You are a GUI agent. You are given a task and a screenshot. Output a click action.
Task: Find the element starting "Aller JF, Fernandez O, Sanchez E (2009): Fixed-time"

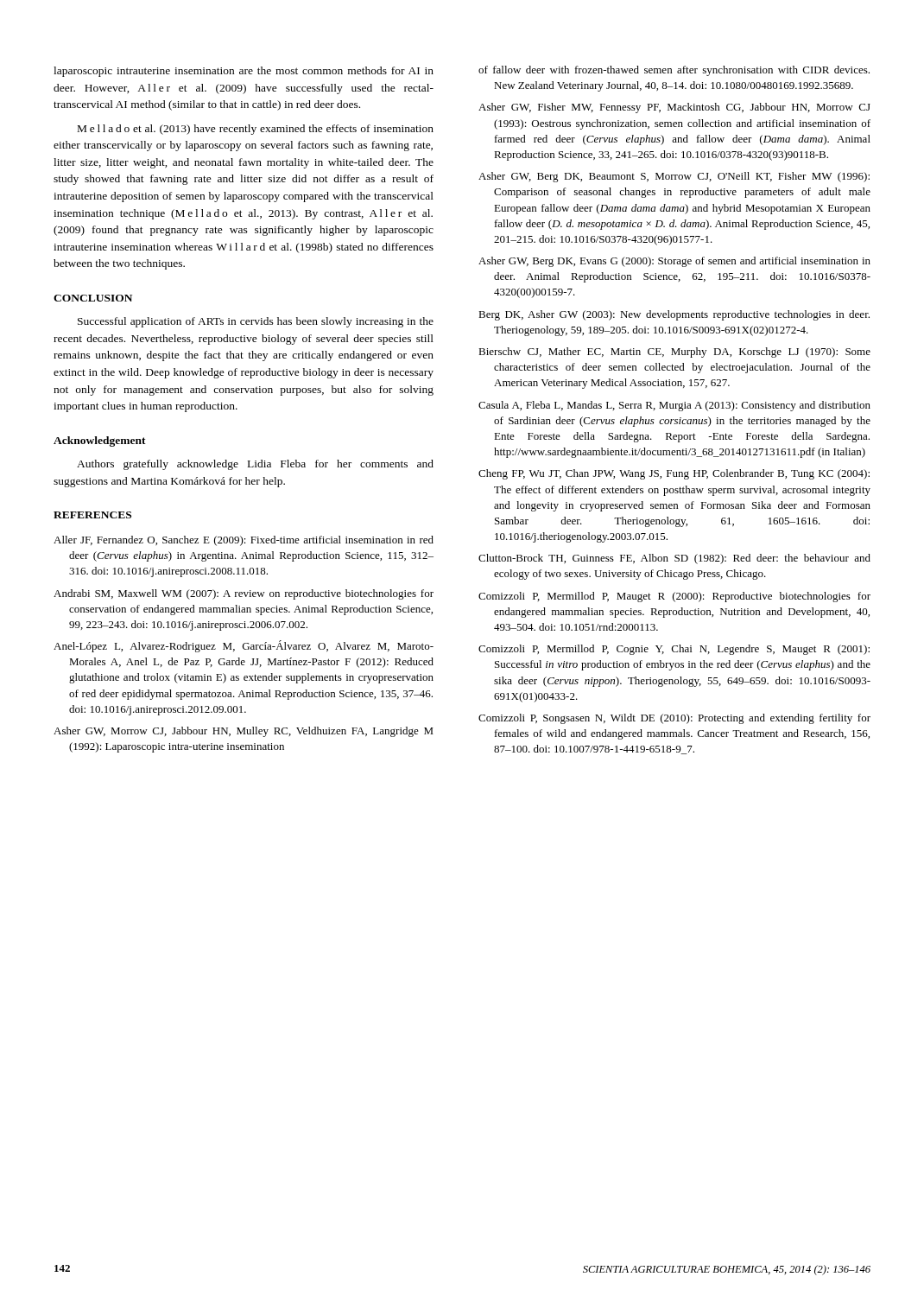tap(244, 555)
